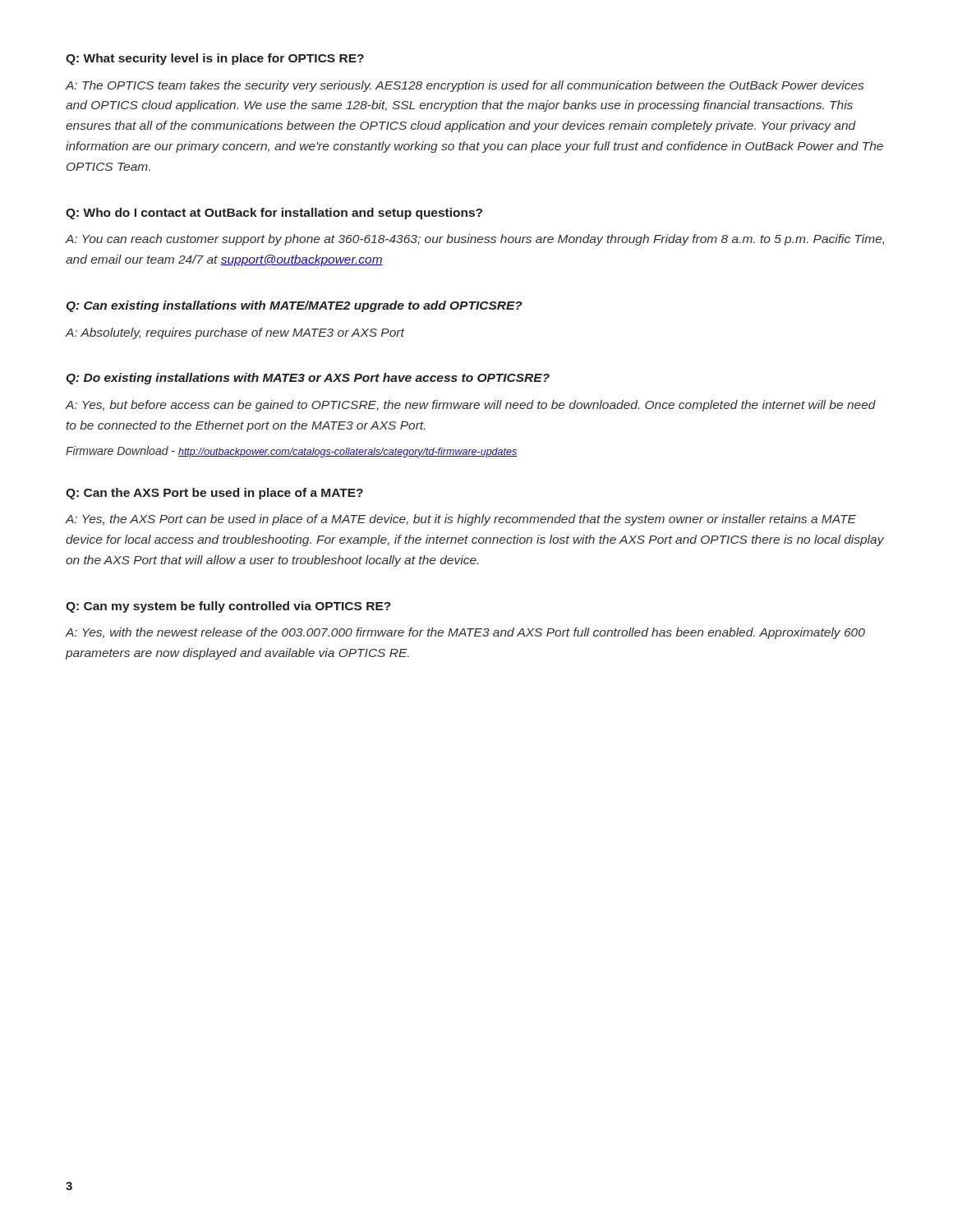Locate the text block that says "A: Yes, the AXS Port can"
Viewport: 953px width, 1232px height.
point(475,539)
